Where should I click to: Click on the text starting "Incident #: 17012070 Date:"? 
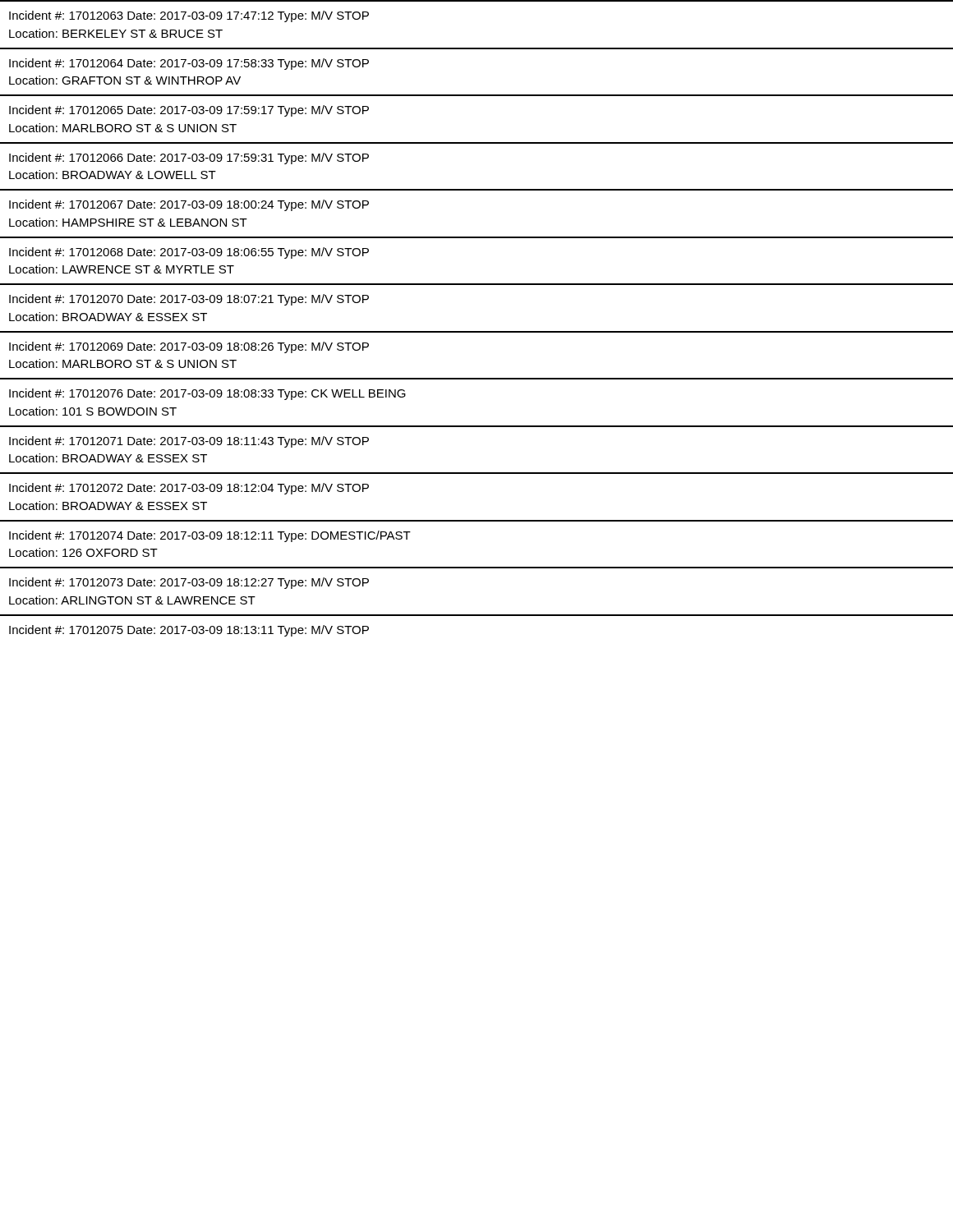pos(189,300)
